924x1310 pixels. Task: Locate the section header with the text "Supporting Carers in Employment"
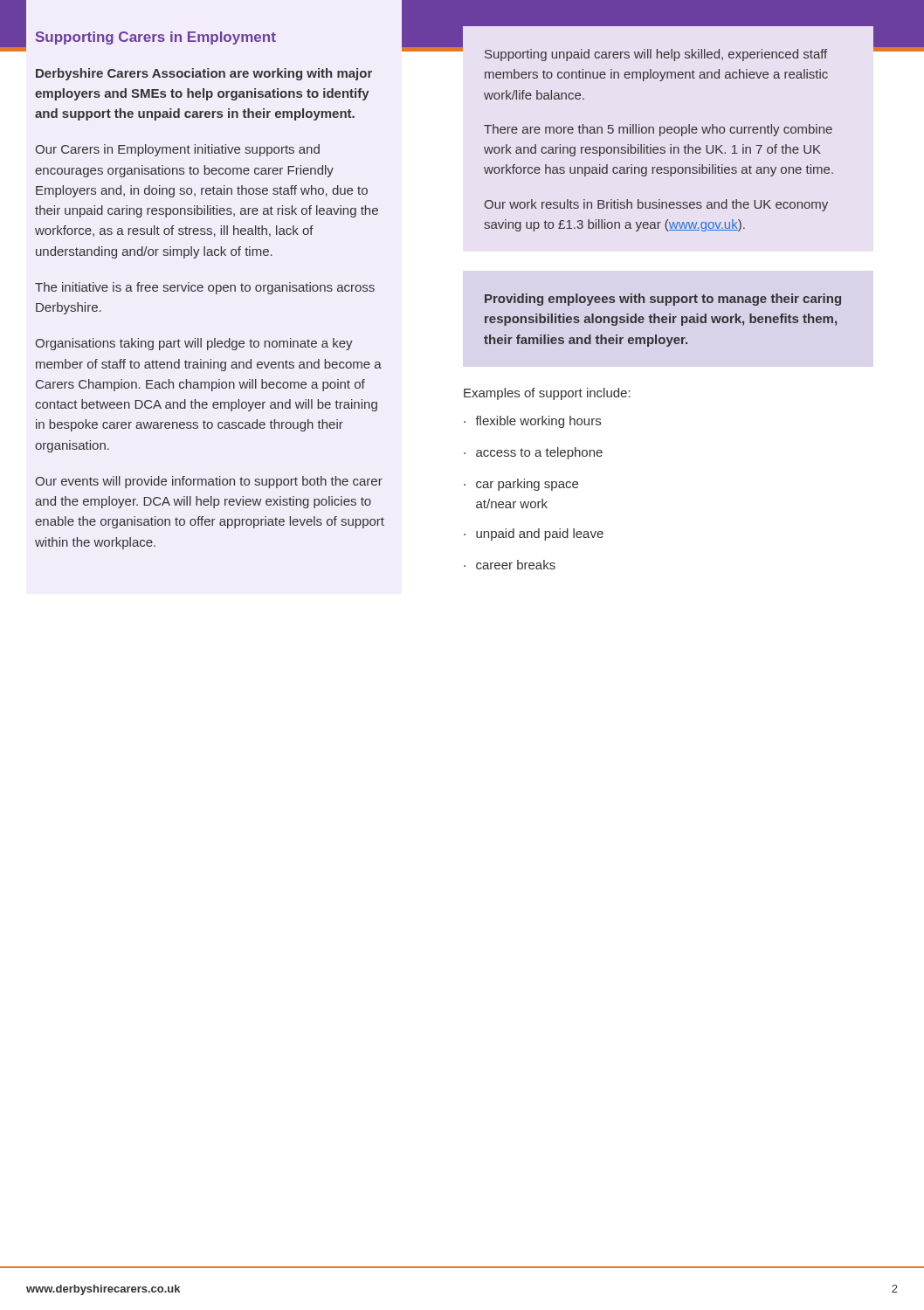click(x=155, y=37)
